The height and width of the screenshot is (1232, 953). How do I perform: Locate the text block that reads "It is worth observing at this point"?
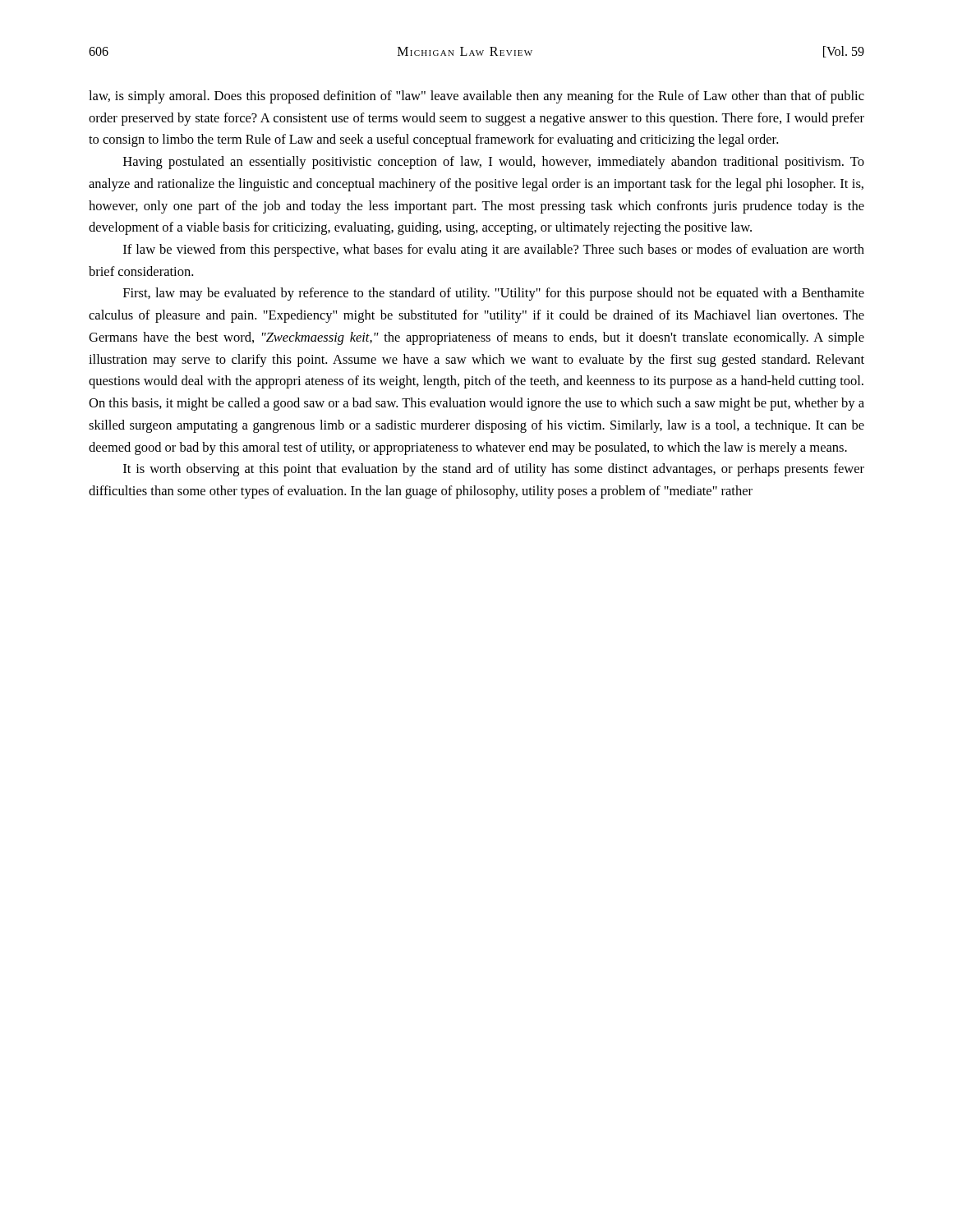tap(476, 480)
